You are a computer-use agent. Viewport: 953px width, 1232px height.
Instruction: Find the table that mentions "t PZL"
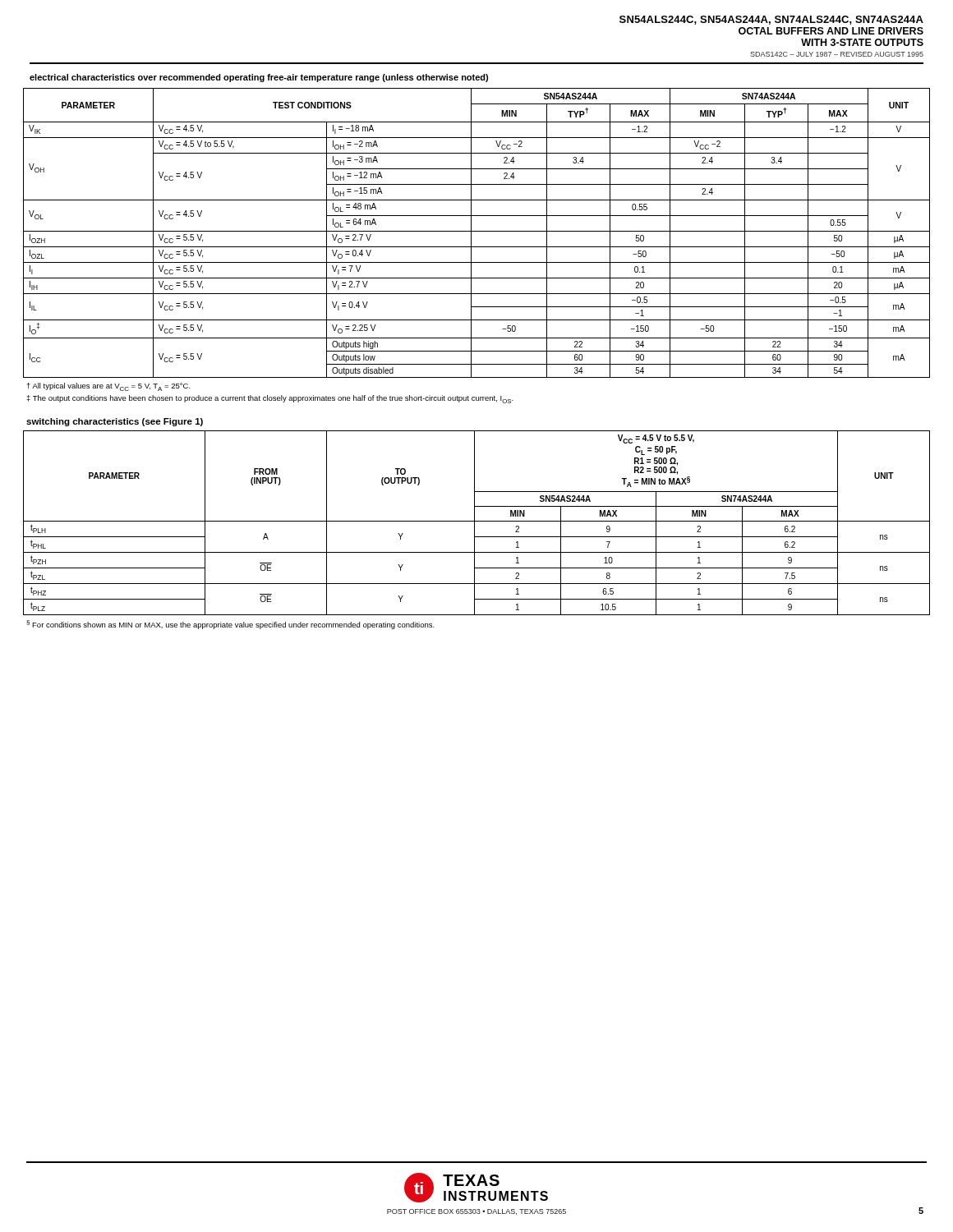476,523
